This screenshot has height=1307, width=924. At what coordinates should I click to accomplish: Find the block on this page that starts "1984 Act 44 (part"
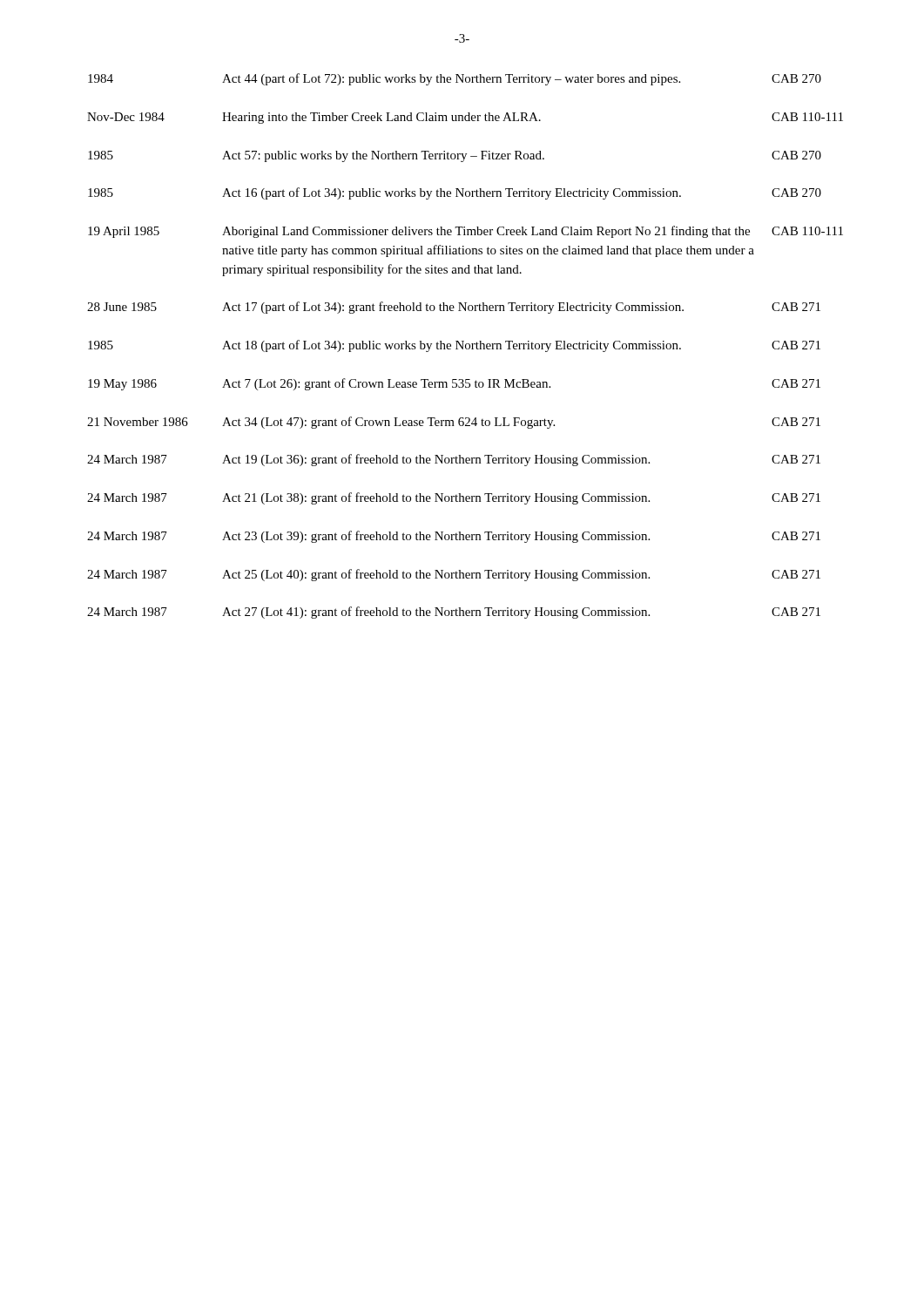click(471, 79)
